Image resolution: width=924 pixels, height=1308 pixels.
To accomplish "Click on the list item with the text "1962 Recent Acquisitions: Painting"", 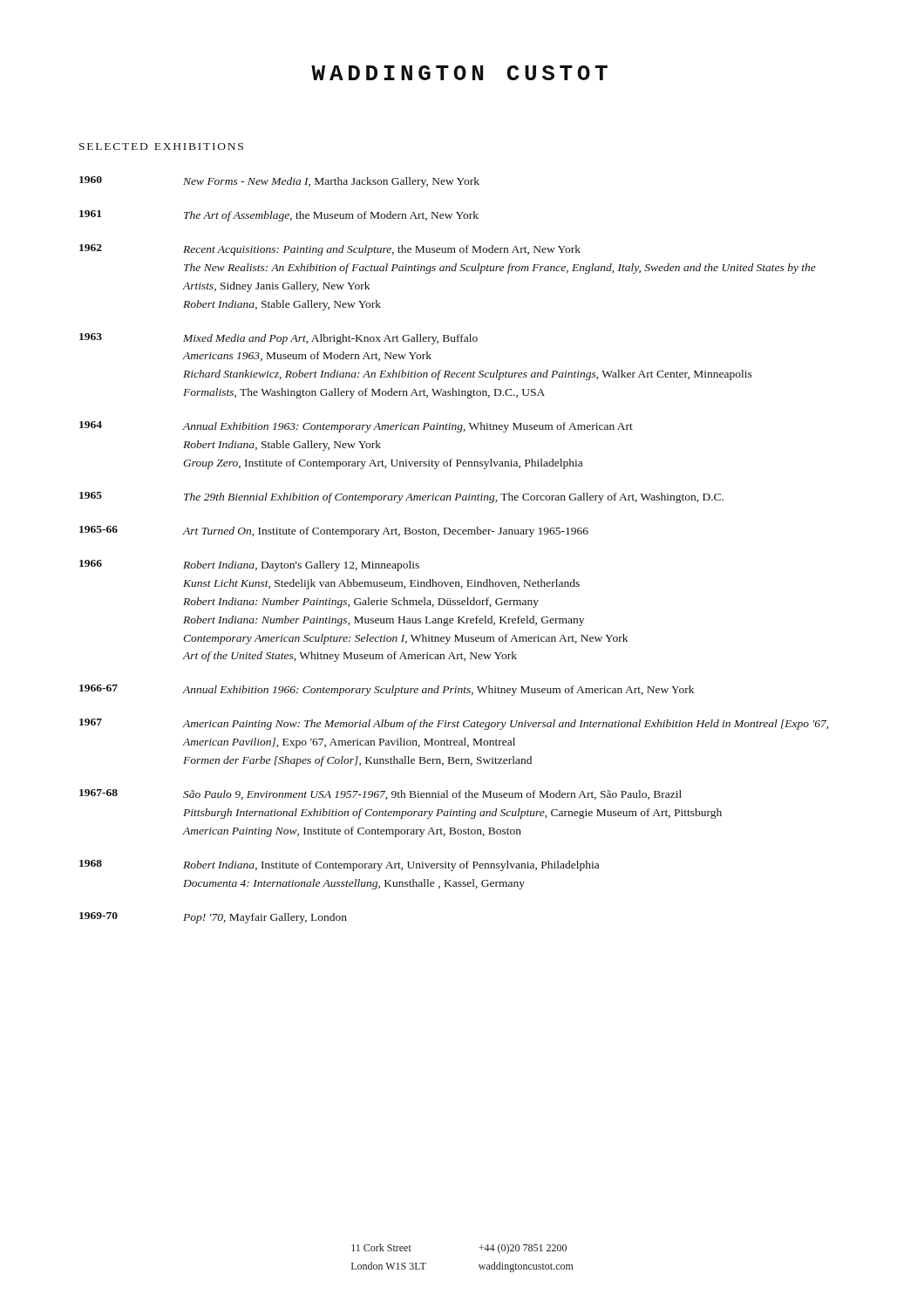I will click(462, 277).
